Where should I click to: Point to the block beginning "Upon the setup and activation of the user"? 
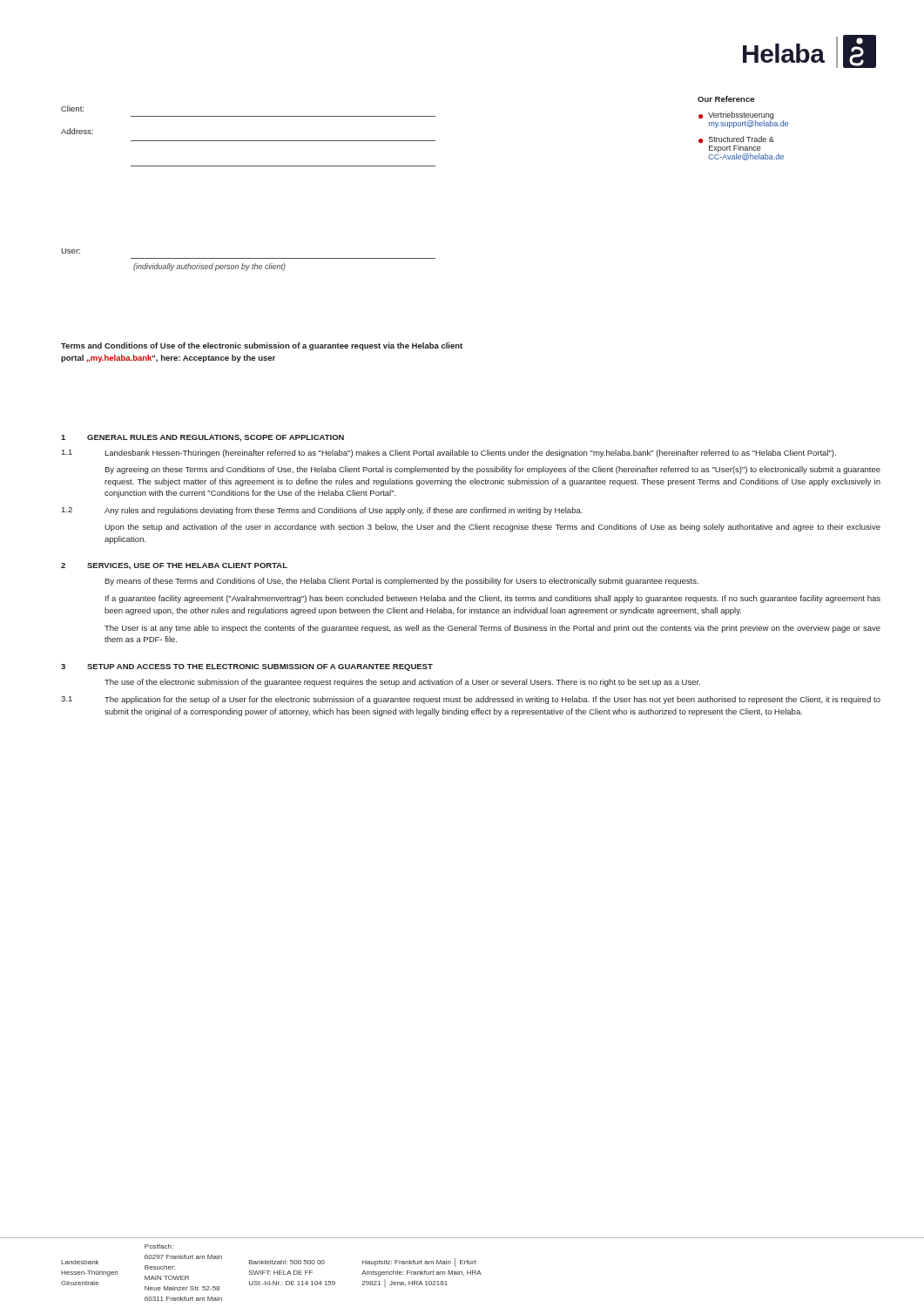(x=492, y=533)
